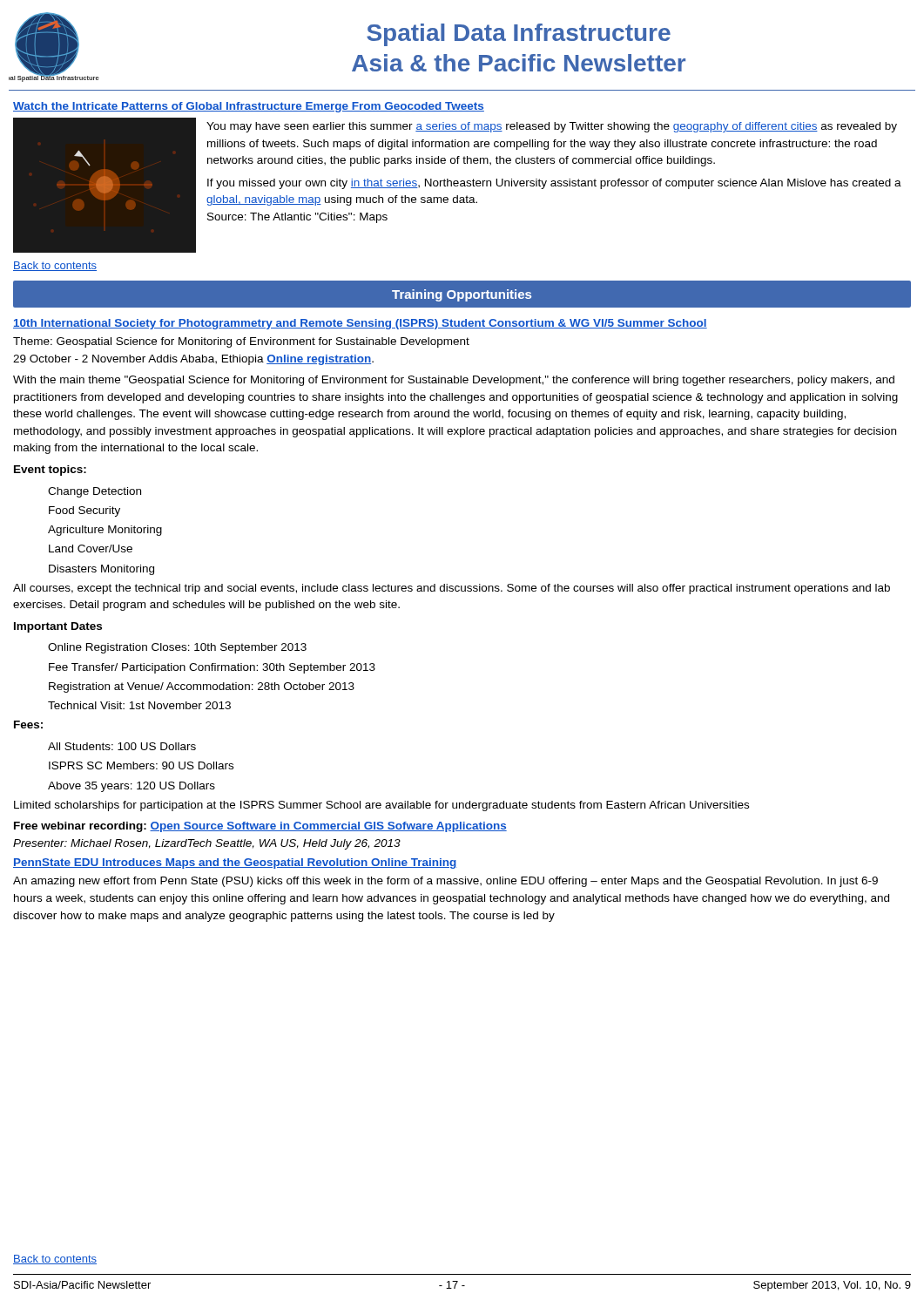Locate the text block with the text "Free webinar recording: Open Source Software in Commercial"
This screenshot has height=1307, width=924.
(260, 834)
